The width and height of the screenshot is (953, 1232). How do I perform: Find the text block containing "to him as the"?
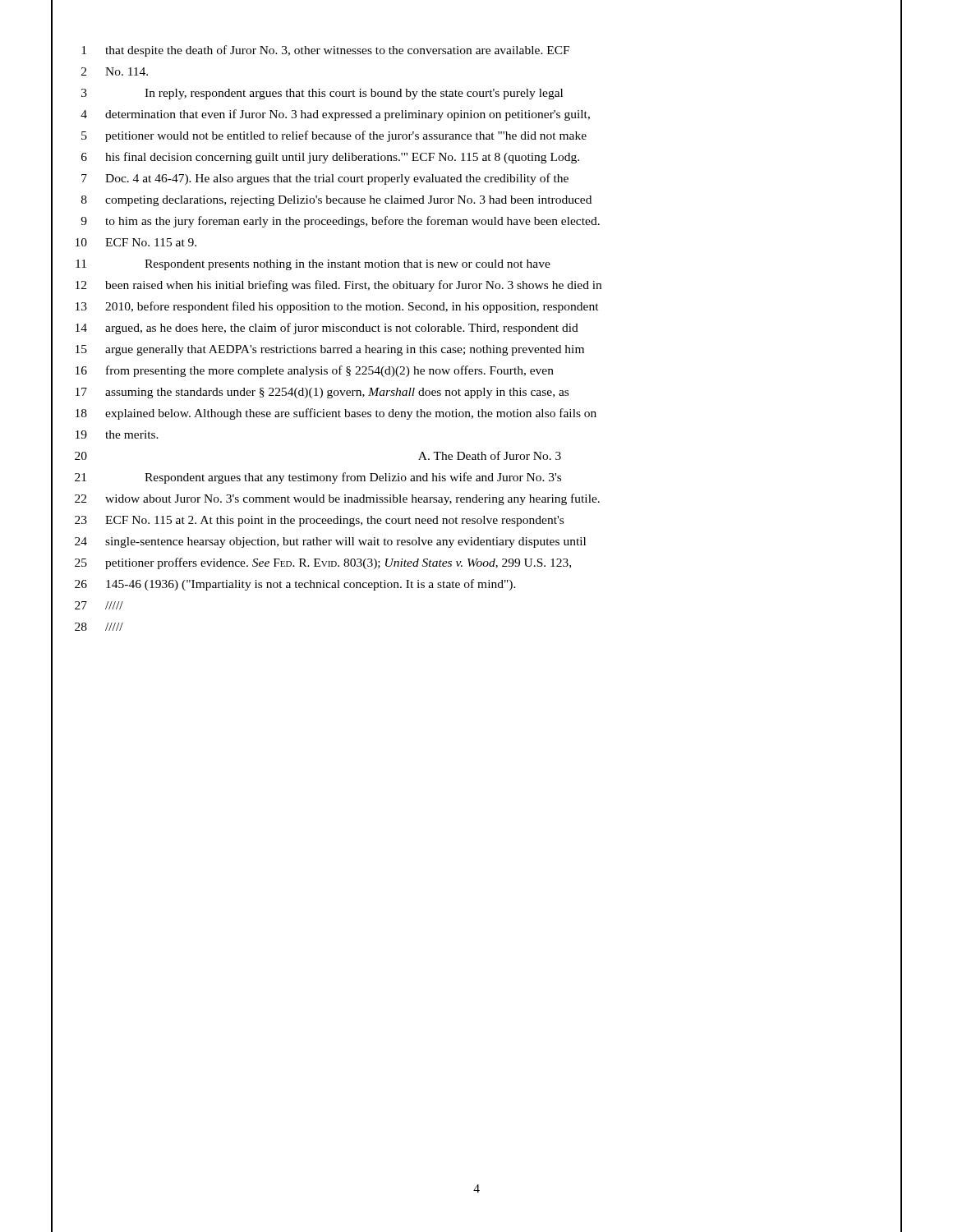(x=353, y=221)
